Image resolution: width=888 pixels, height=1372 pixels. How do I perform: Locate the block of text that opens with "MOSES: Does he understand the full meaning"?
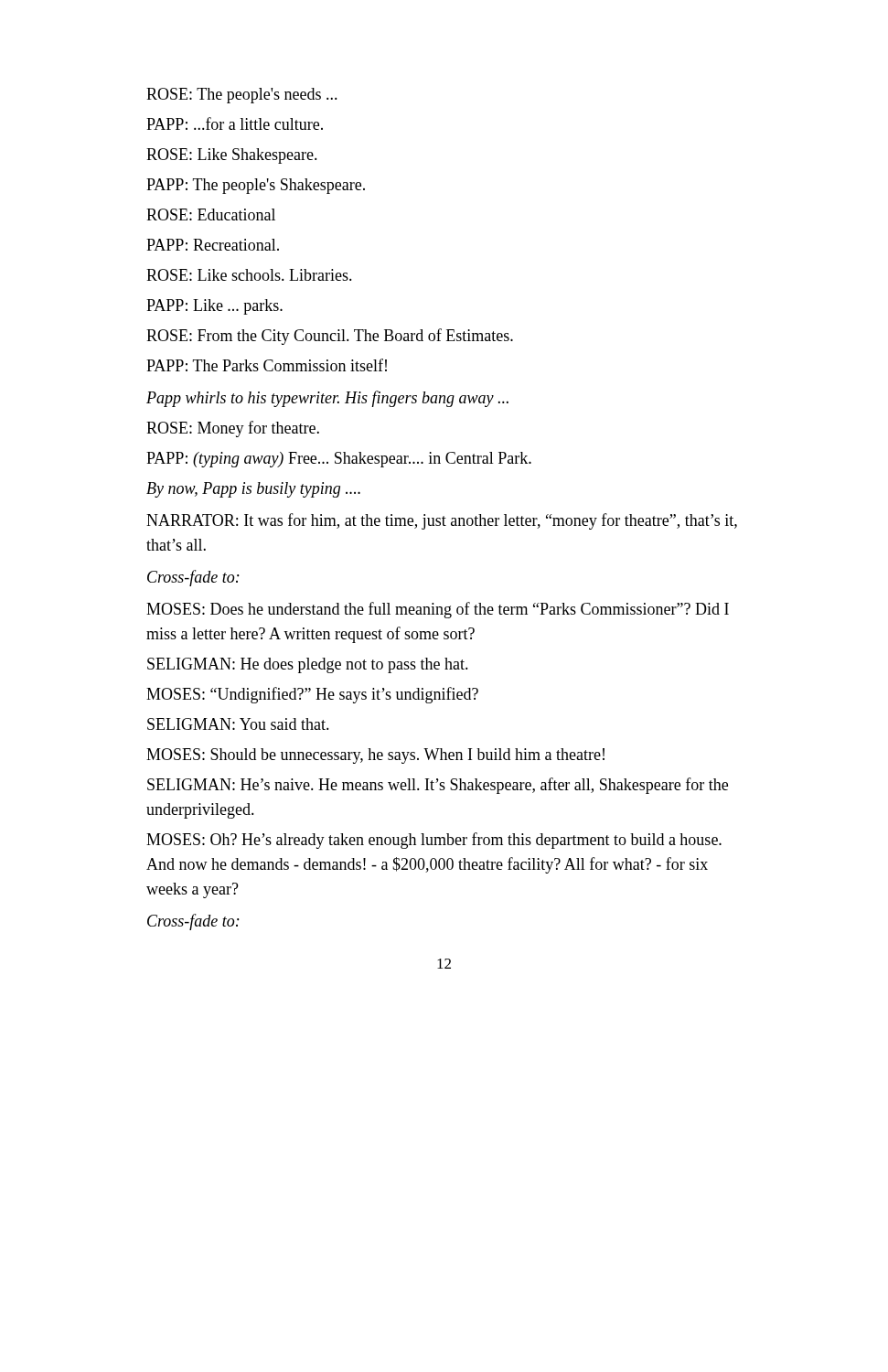pos(438,622)
